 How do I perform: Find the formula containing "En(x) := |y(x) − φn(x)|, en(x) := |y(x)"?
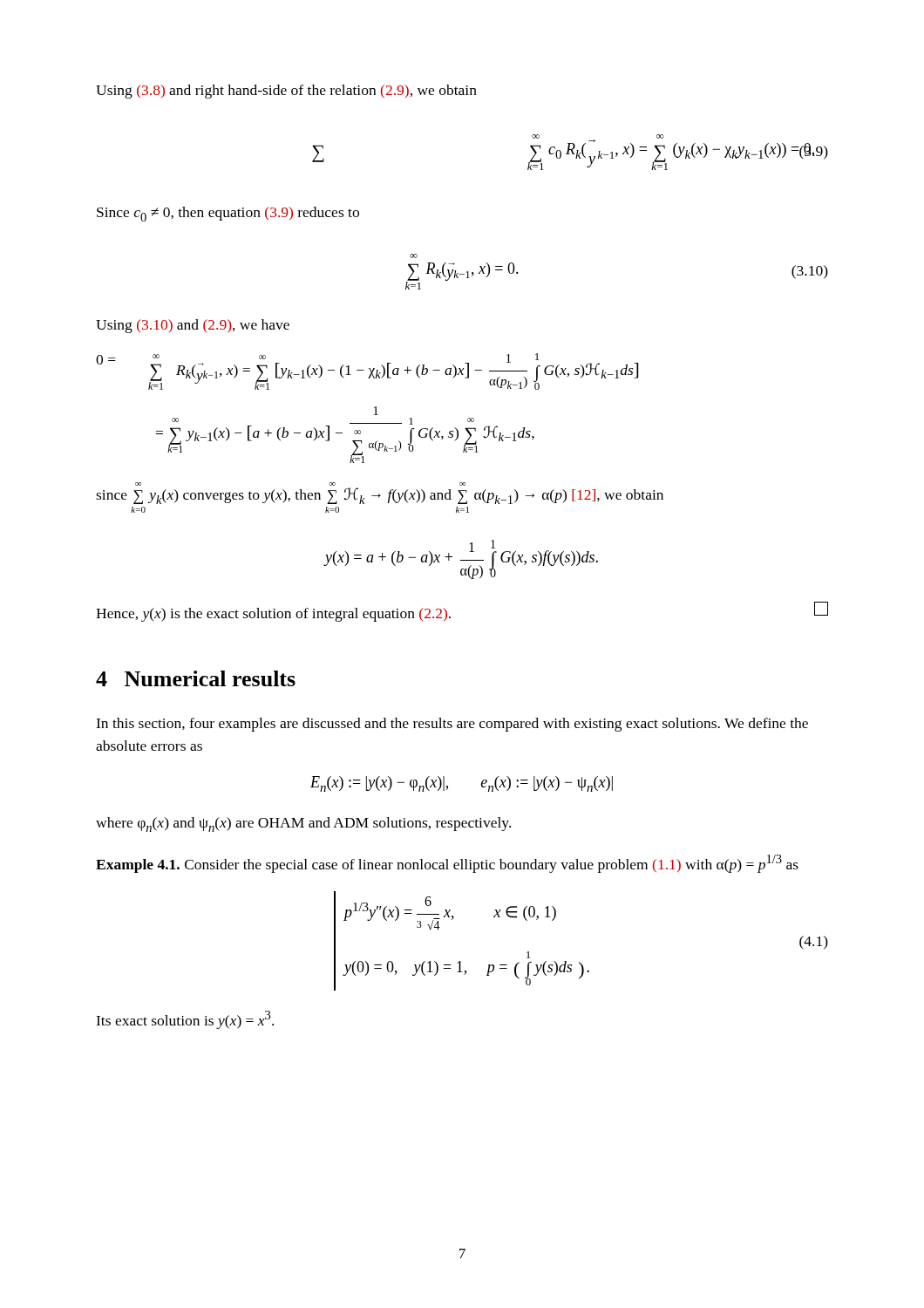(x=382, y=784)
